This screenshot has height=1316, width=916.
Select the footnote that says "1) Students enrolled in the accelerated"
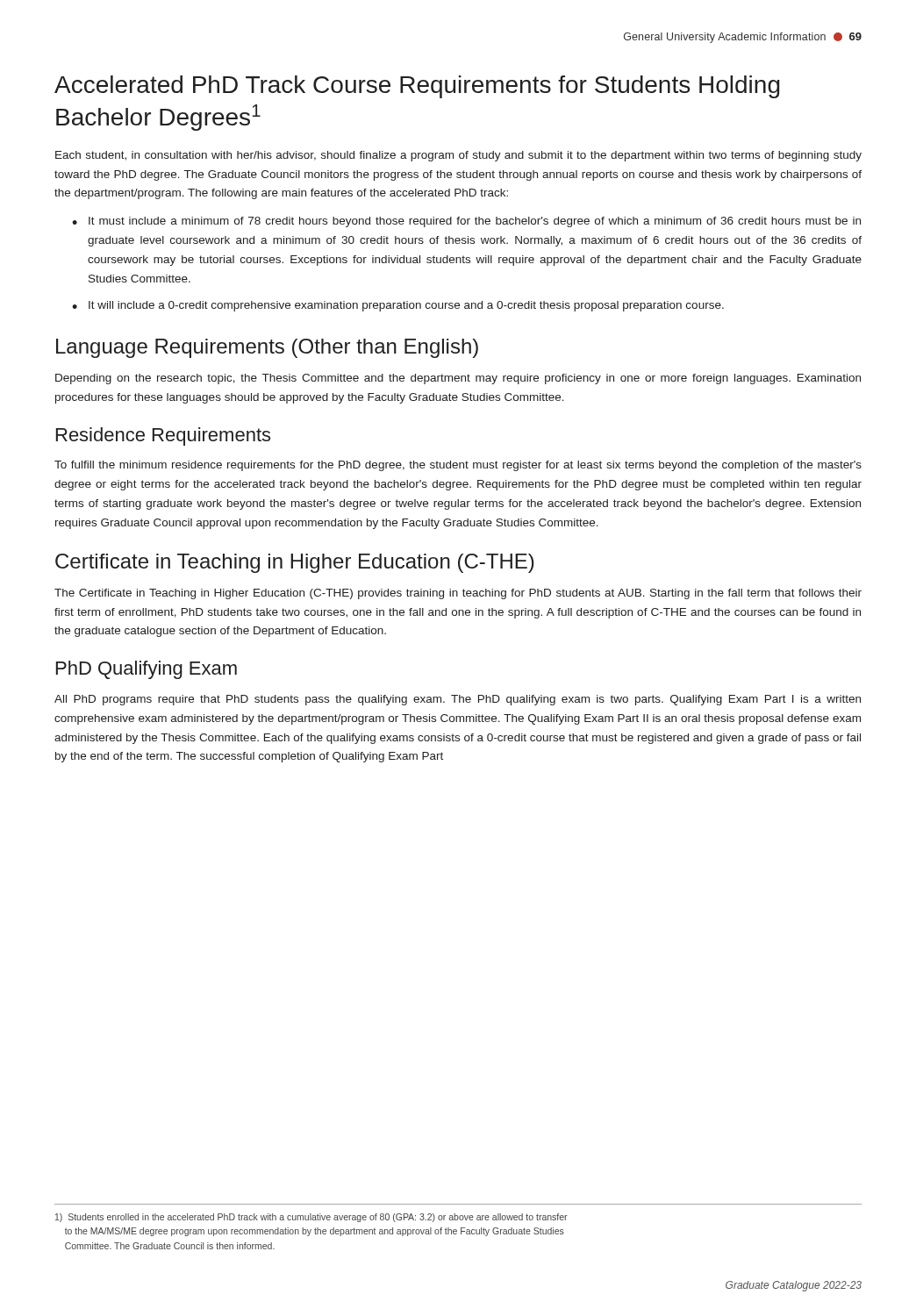tap(311, 1231)
